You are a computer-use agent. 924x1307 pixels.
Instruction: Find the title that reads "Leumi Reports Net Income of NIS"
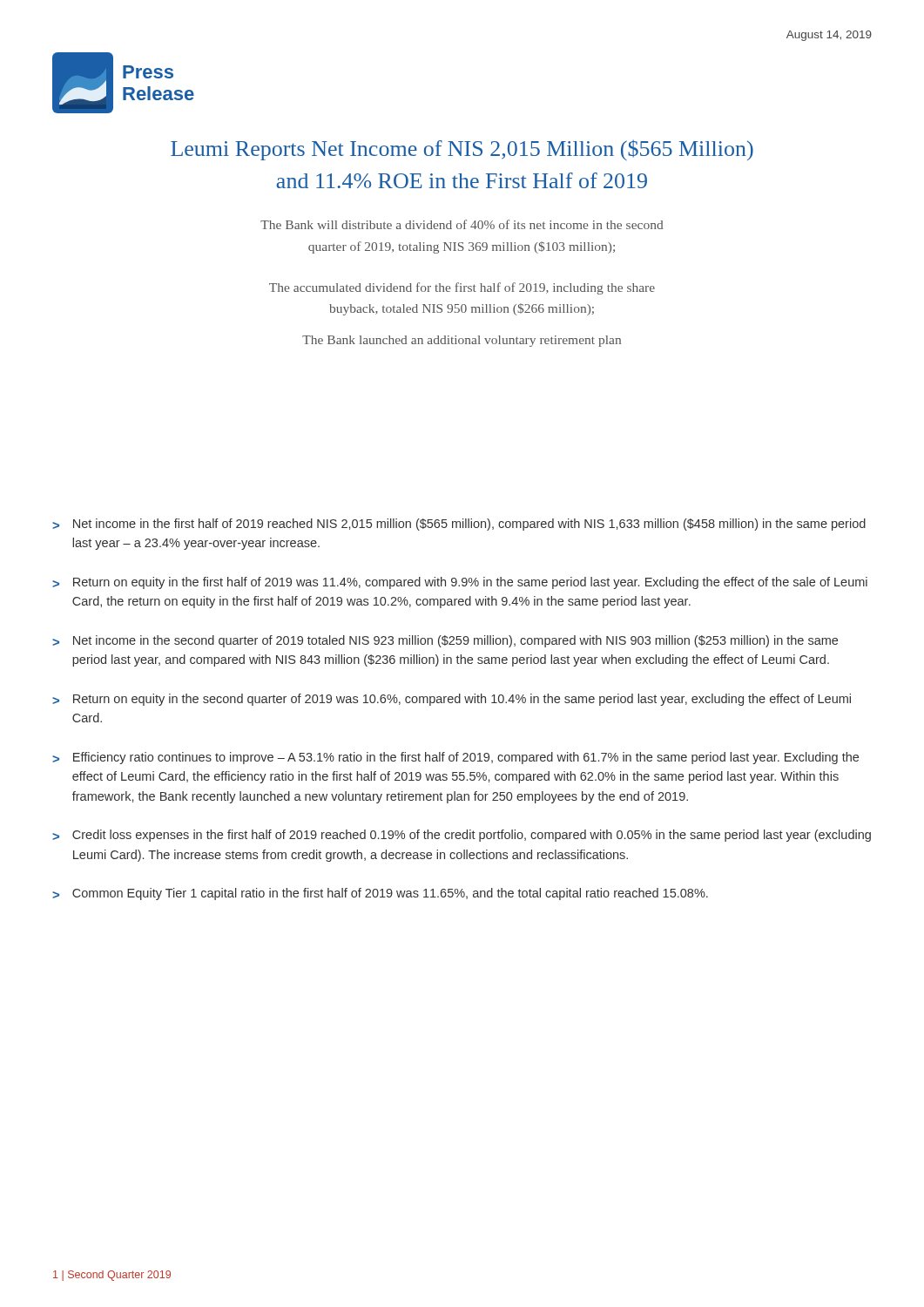462,241
